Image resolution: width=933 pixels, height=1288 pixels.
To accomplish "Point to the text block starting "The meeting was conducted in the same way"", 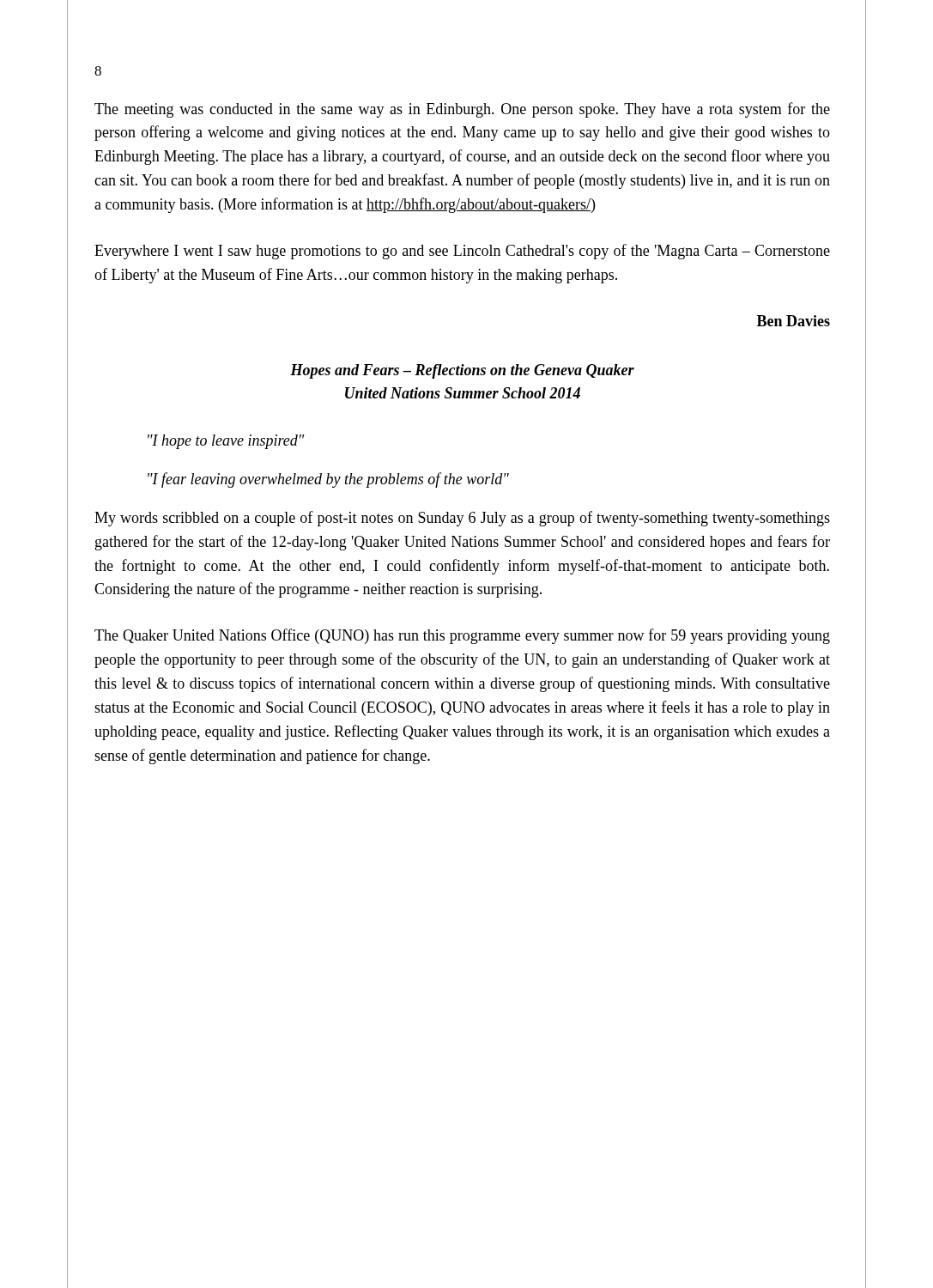I will click(x=462, y=157).
